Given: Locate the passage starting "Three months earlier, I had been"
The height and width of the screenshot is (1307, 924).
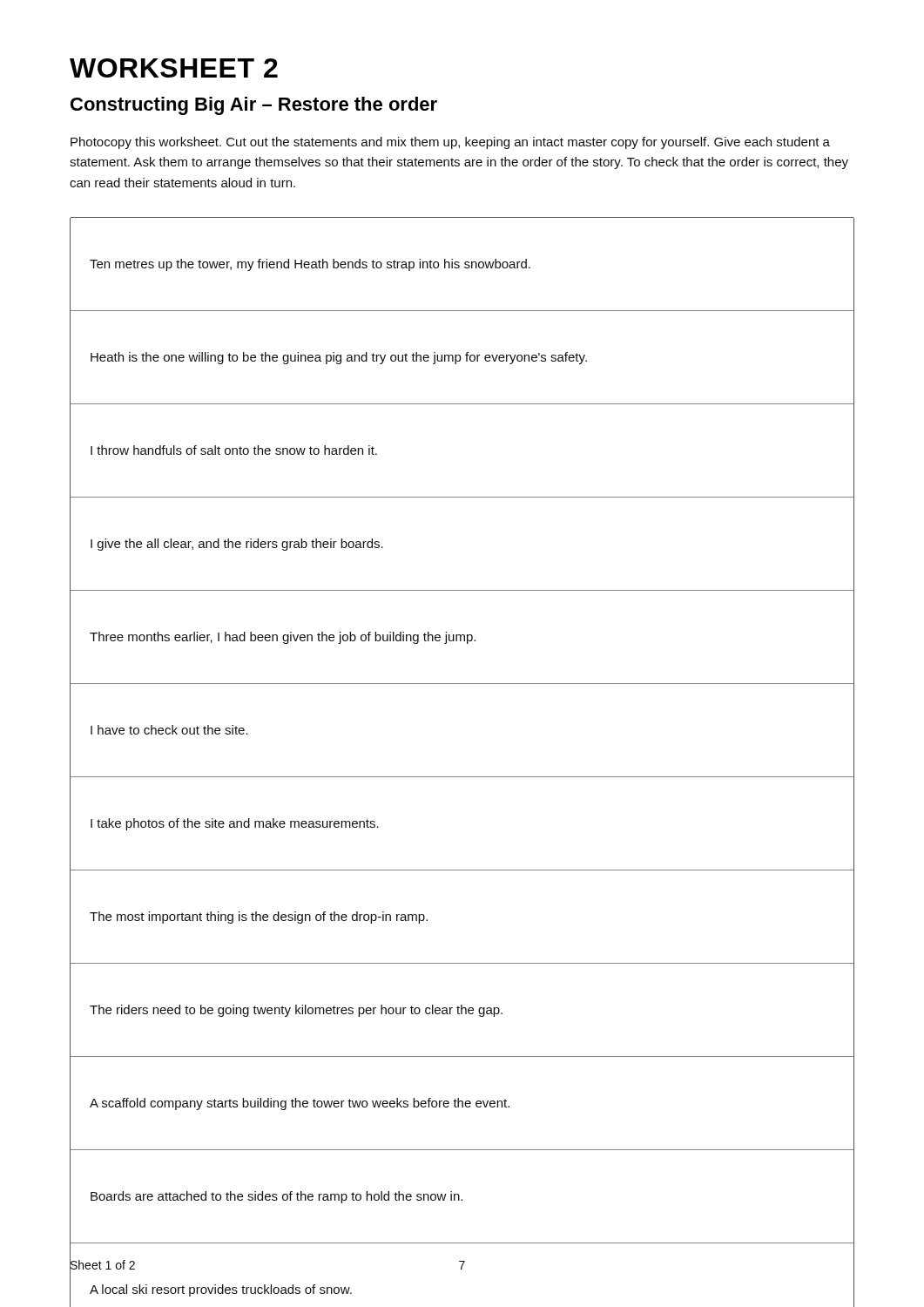Looking at the screenshot, I should pyautogui.click(x=283, y=636).
